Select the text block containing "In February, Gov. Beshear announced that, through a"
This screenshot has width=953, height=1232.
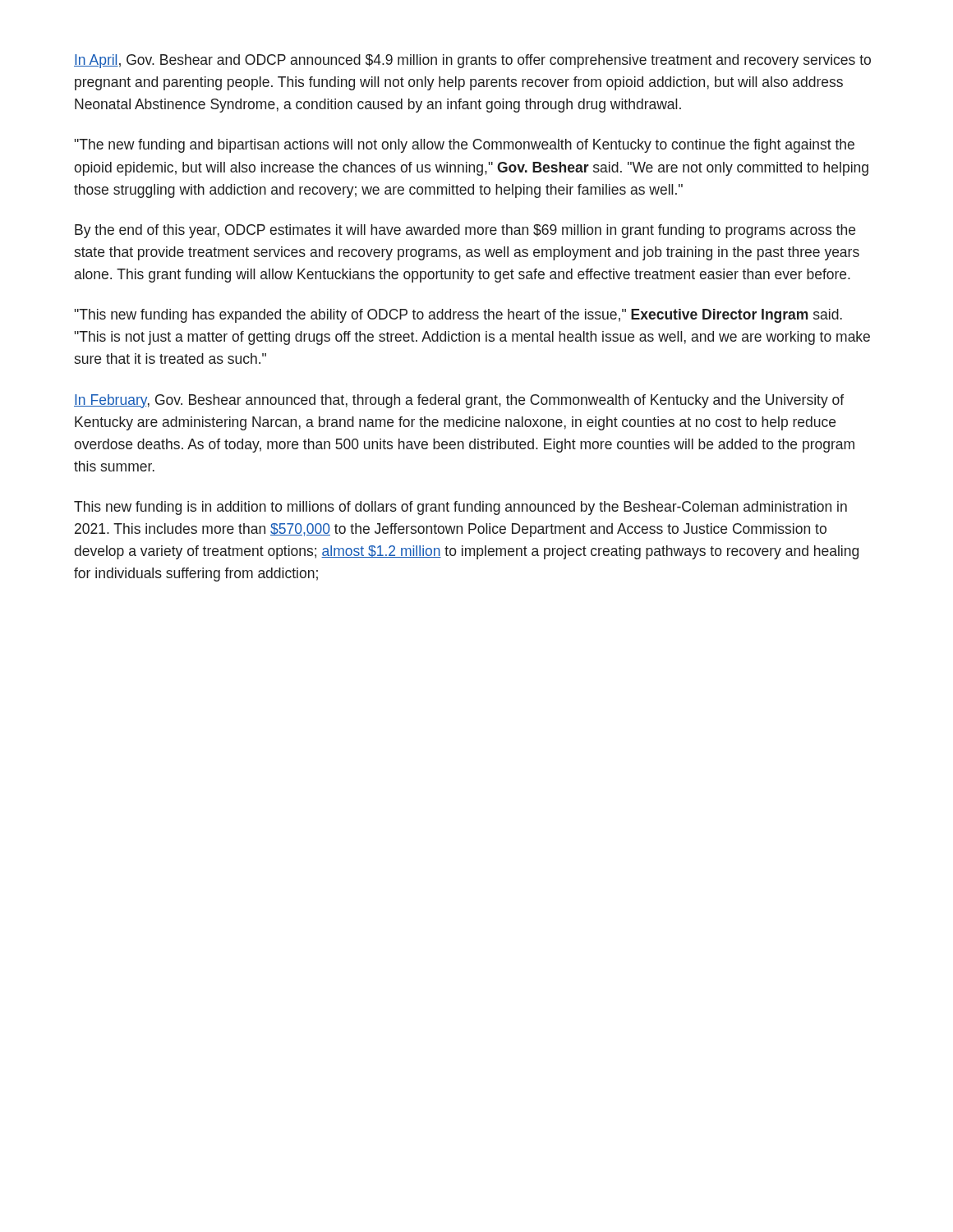coord(465,433)
